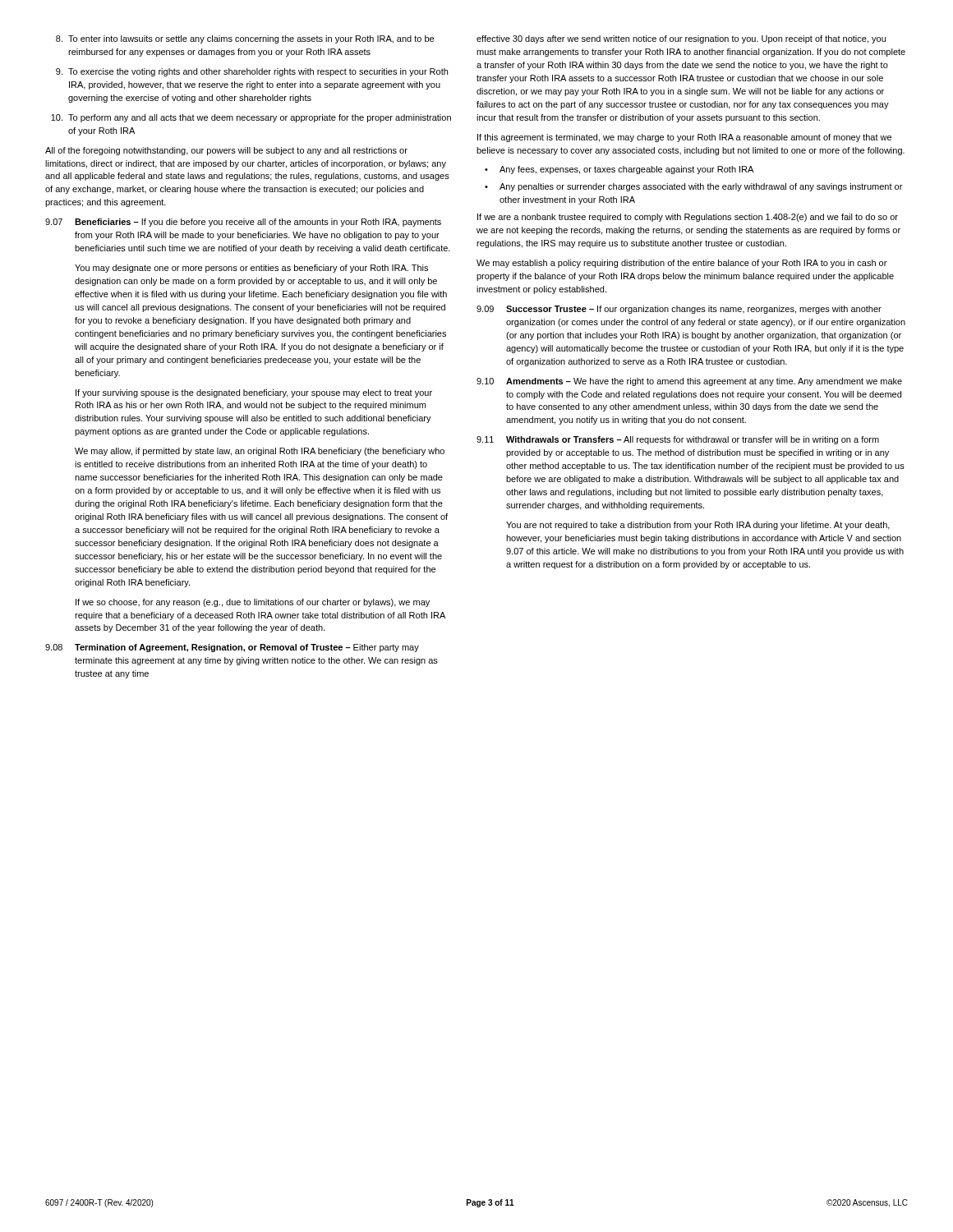953x1232 pixels.
Task: Find the block on this page that starts "All of the foregoing"
Action: point(248,177)
